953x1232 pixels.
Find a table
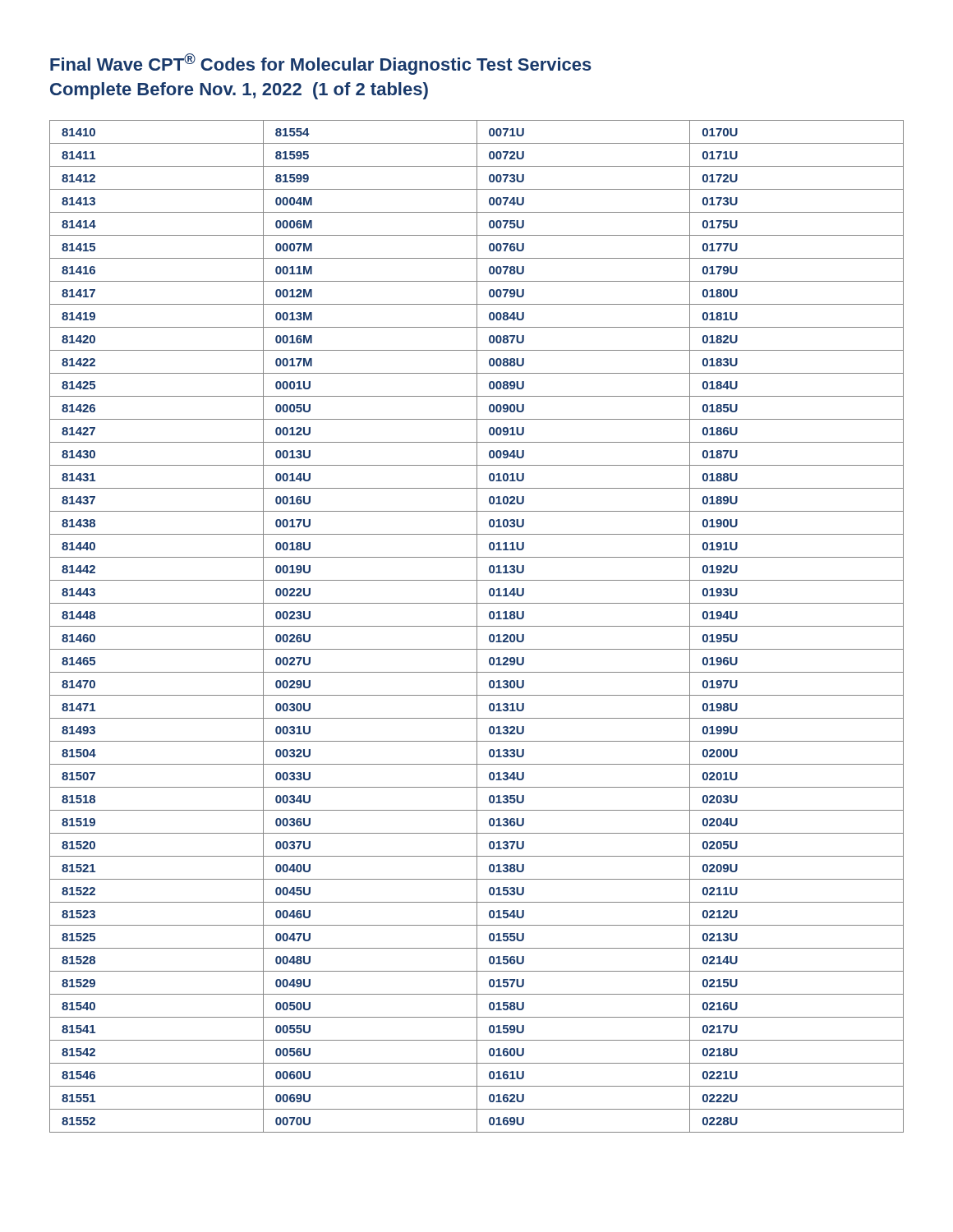pyautogui.click(x=476, y=626)
